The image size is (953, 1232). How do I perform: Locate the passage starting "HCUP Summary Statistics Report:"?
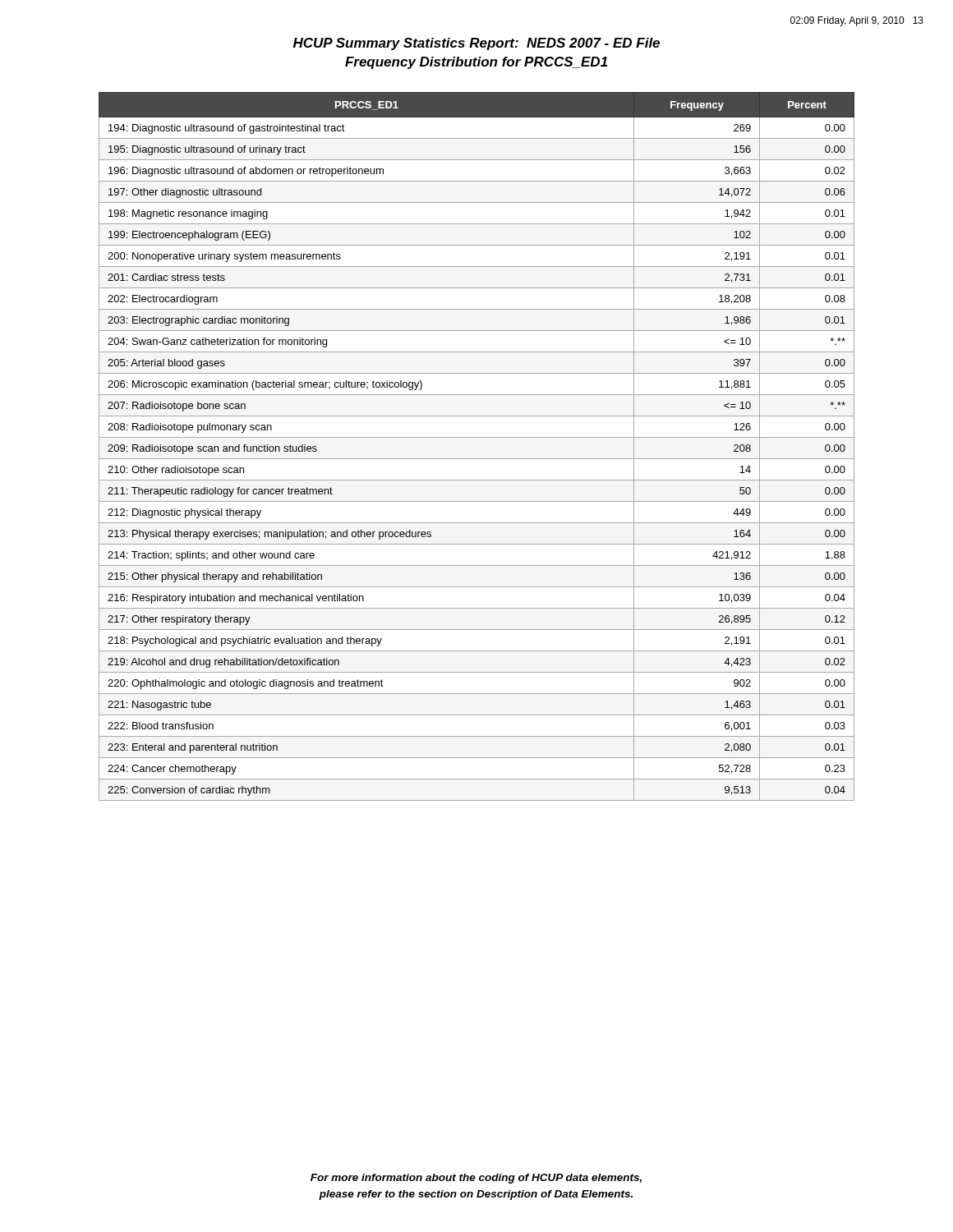coord(476,53)
